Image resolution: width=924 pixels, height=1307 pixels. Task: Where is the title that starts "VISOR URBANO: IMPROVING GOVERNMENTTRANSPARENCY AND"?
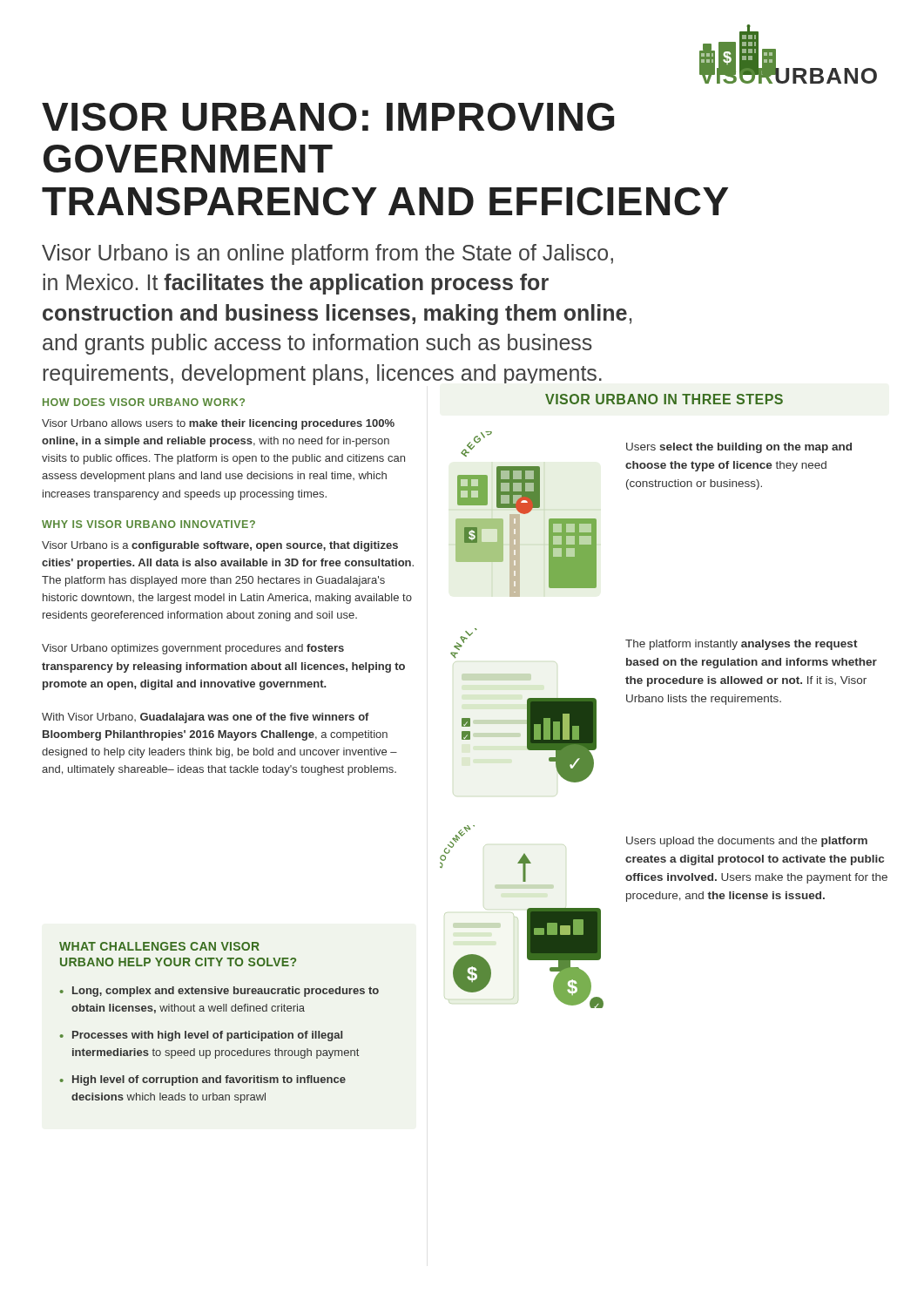pos(462,242)
